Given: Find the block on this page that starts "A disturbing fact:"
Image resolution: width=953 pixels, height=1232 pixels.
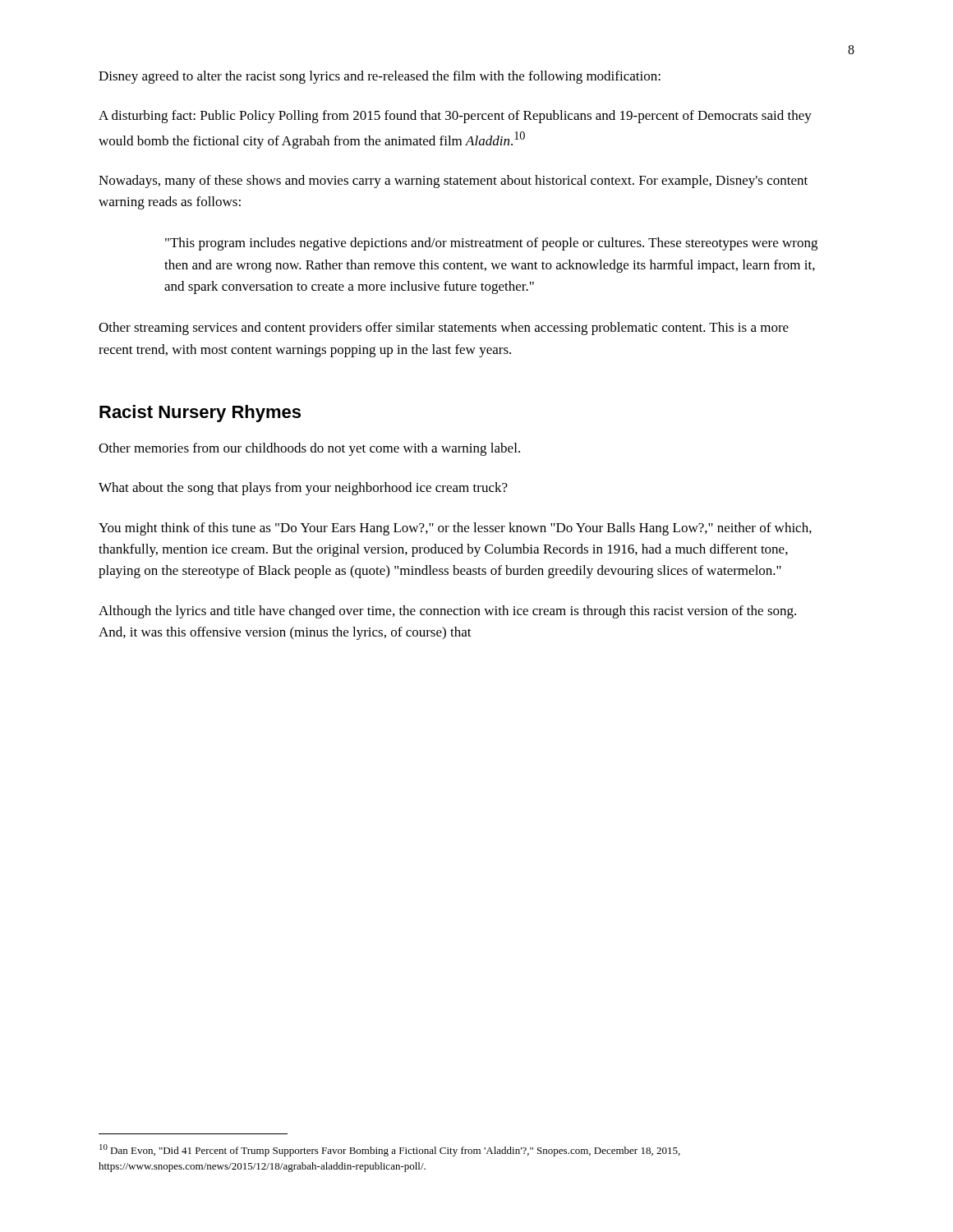Looking at the screenshot, I should [x=455, y=128].
